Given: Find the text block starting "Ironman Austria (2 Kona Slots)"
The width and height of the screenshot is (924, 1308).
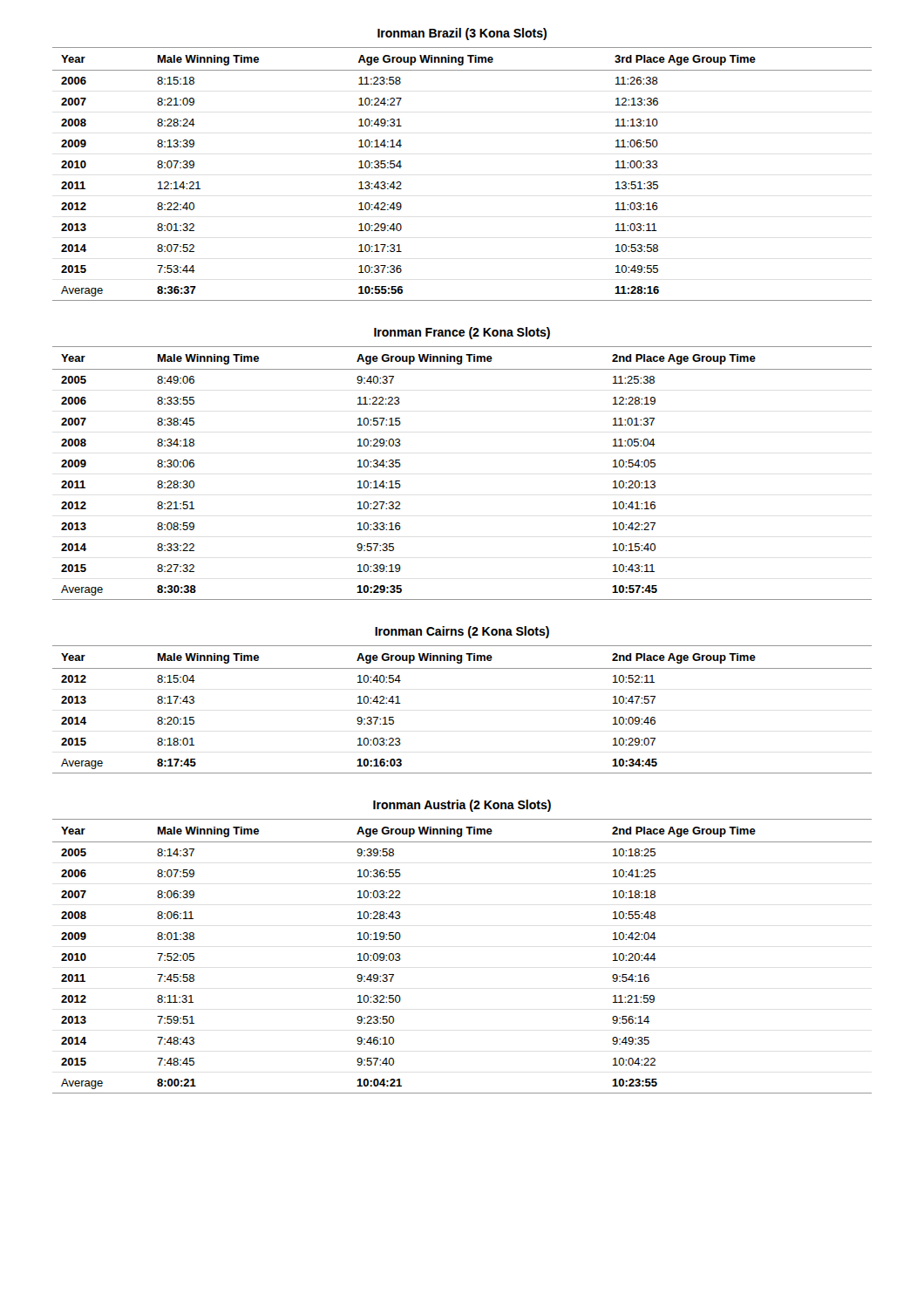Looking at the screenshot, I should tap(462, 805).
